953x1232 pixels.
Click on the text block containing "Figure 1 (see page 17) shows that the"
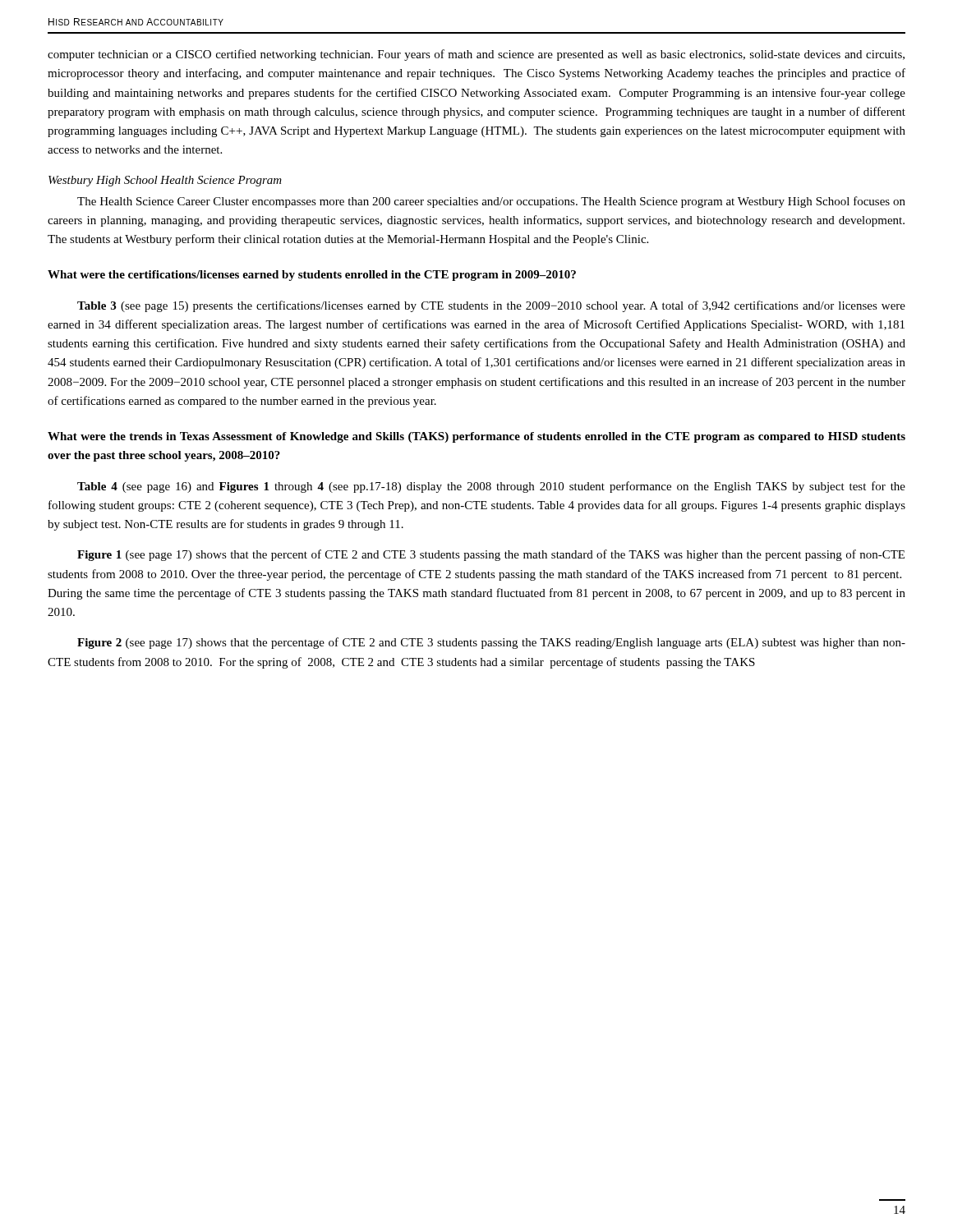pyautogui.click(x=476, y=583)
